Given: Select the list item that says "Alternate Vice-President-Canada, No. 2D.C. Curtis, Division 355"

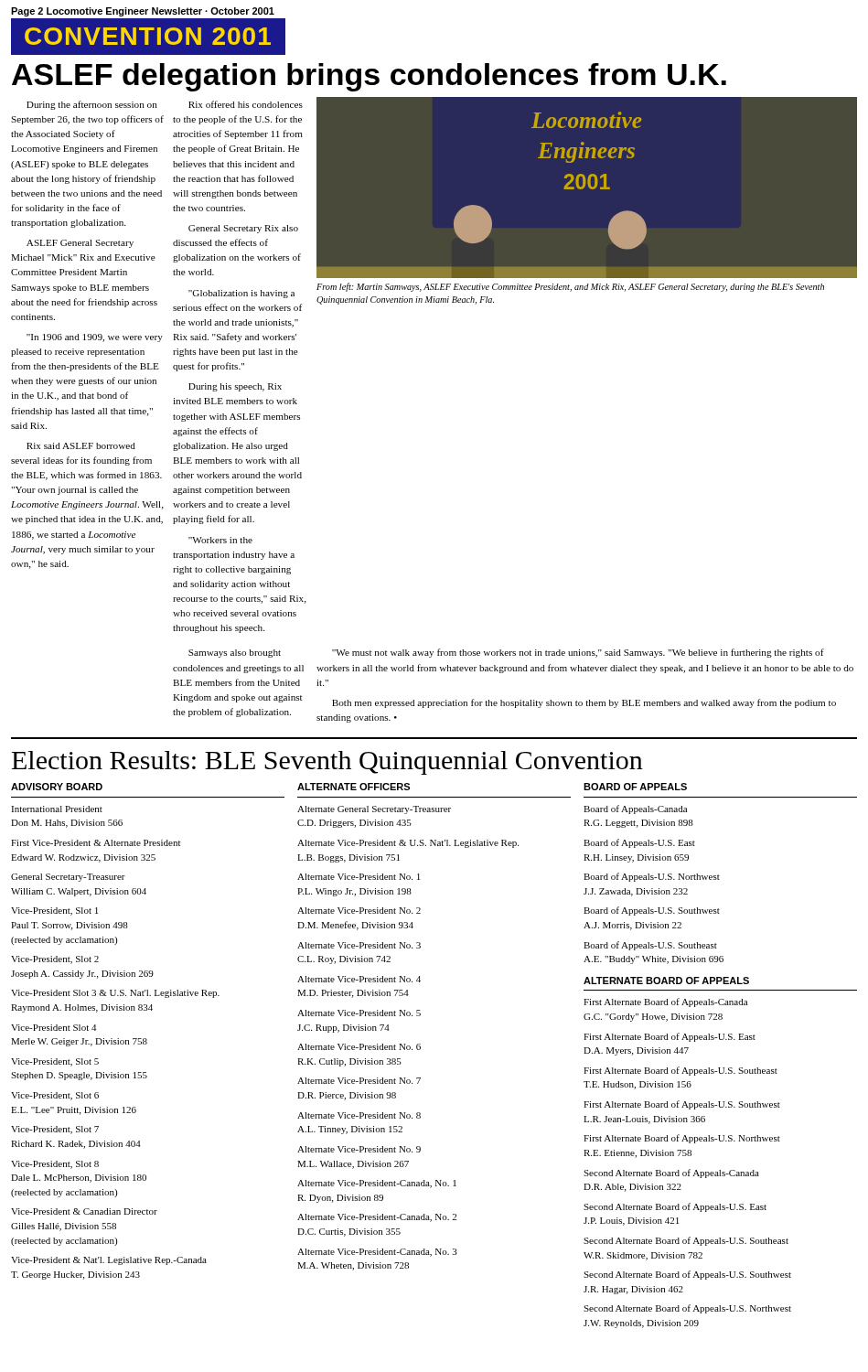Looking at the screenshot, I should point(377,1224).
